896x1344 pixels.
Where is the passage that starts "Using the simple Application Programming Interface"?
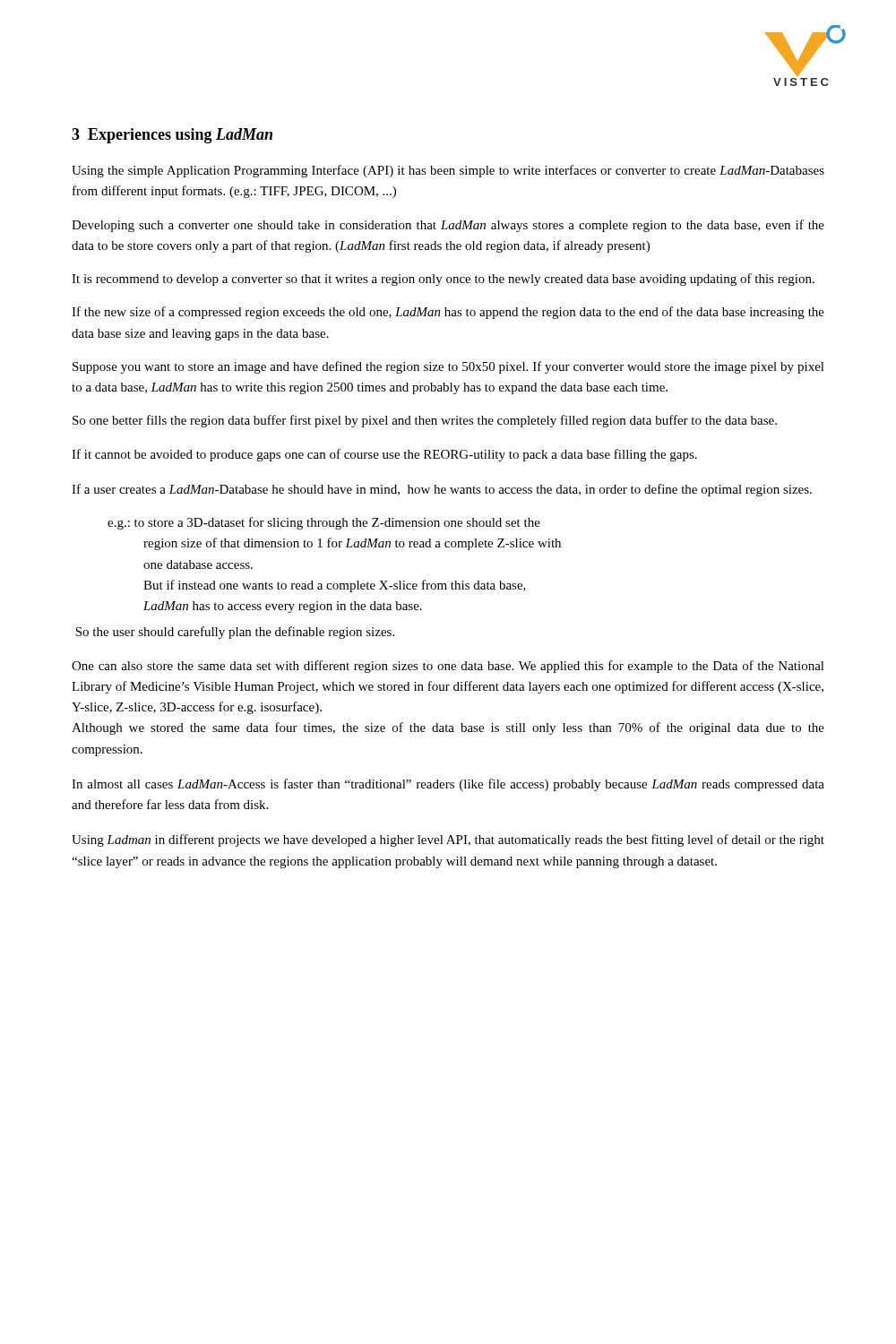pyautogui.click(x=448, y=181)
